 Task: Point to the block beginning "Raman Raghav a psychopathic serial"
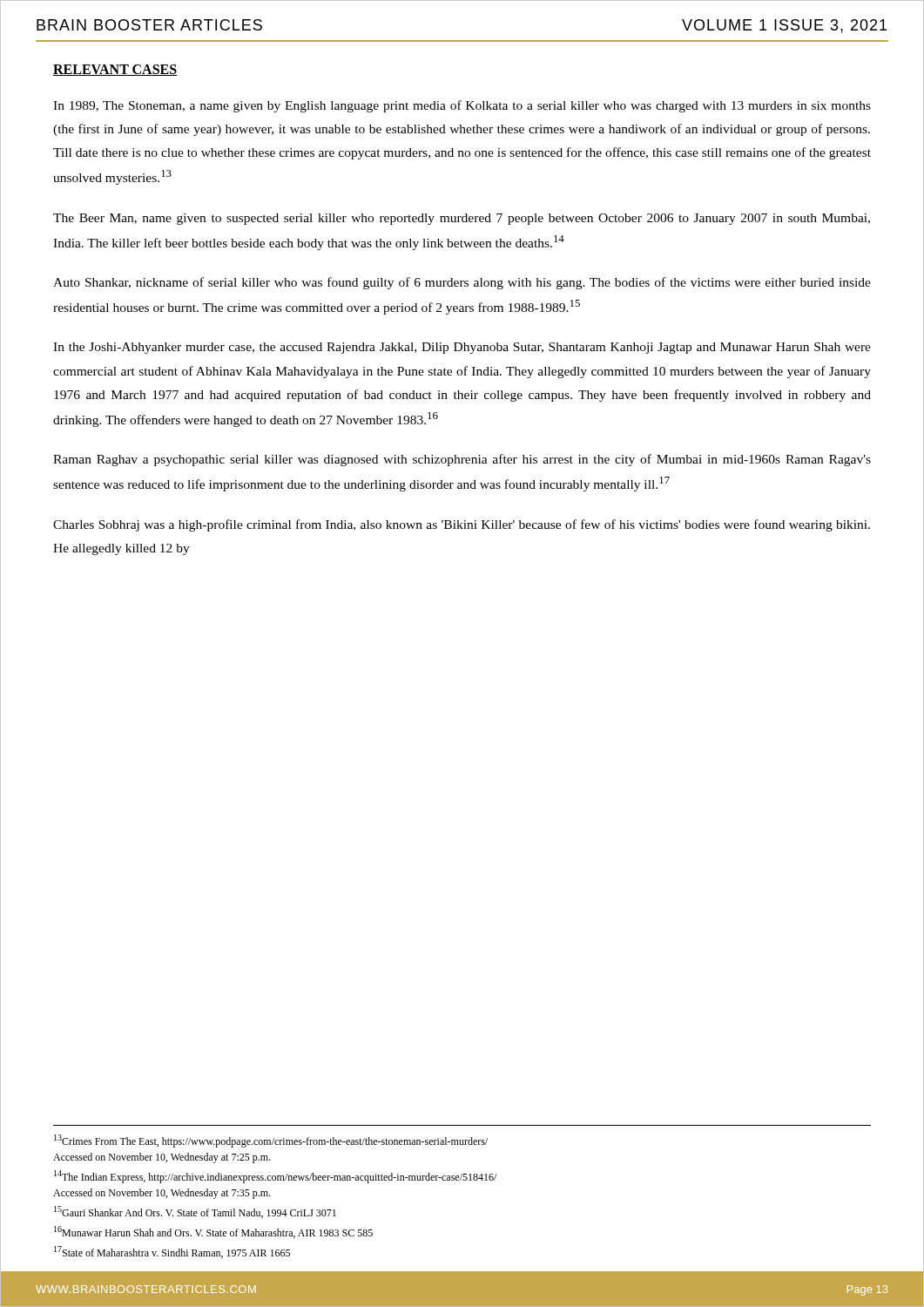[462, 472]
